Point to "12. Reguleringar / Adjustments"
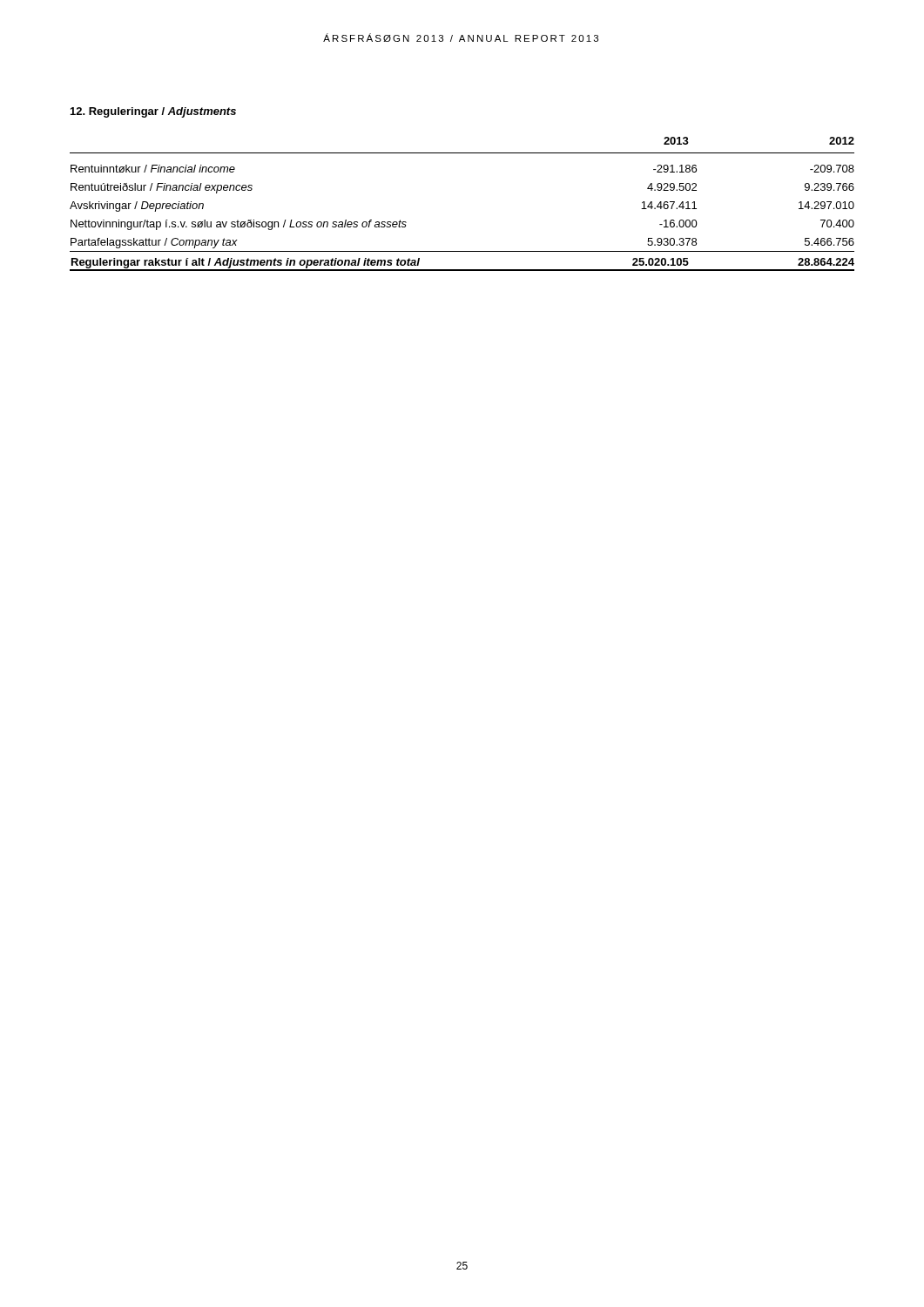The height and width of the screenshot is (1307, 924). click(x=153, y=111)
